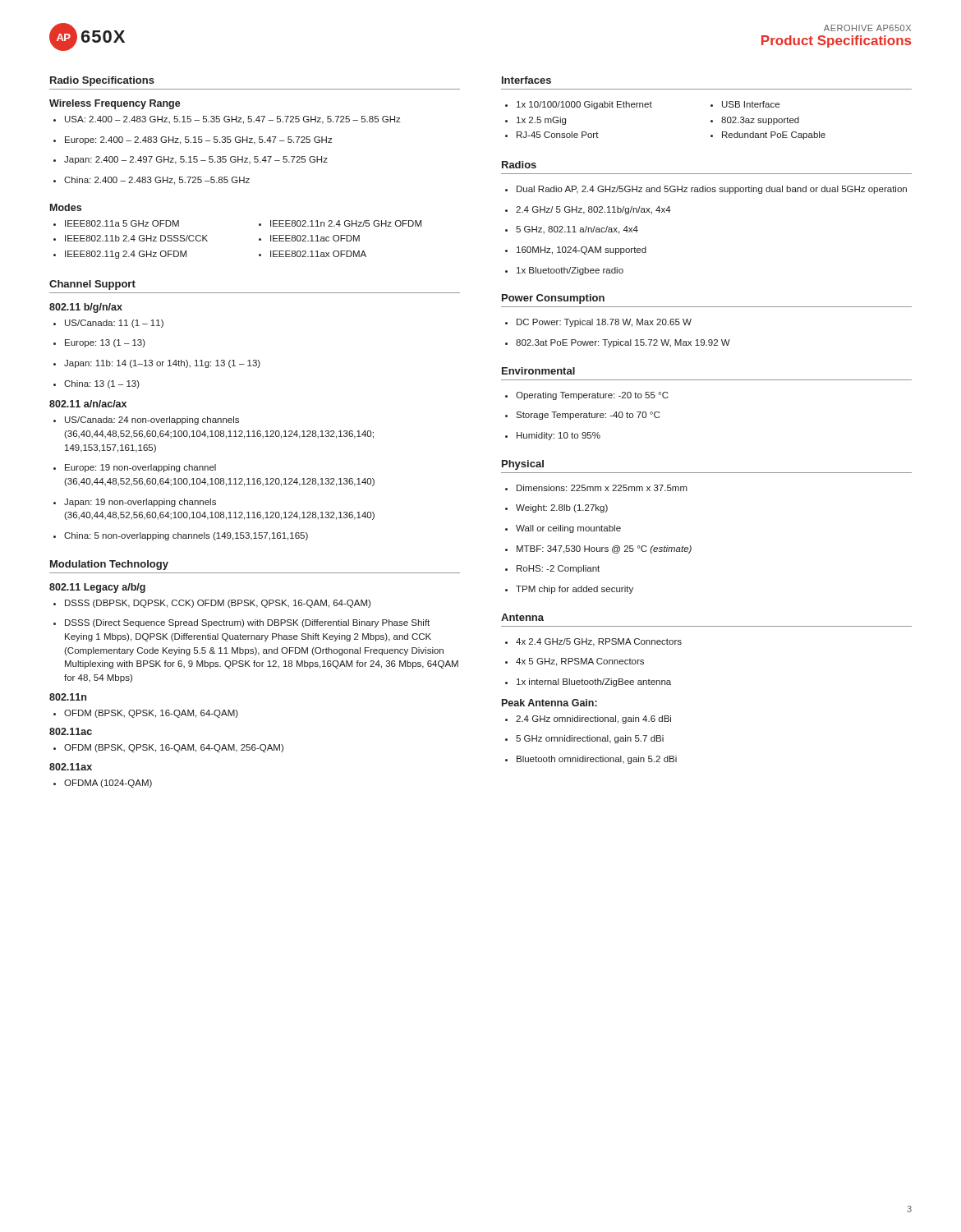The width and height of the screenshot is (961, 1232).
Task: Click on the passage starting "MTBF: 347,530 Hours"
Action: [x=598, y=549]
